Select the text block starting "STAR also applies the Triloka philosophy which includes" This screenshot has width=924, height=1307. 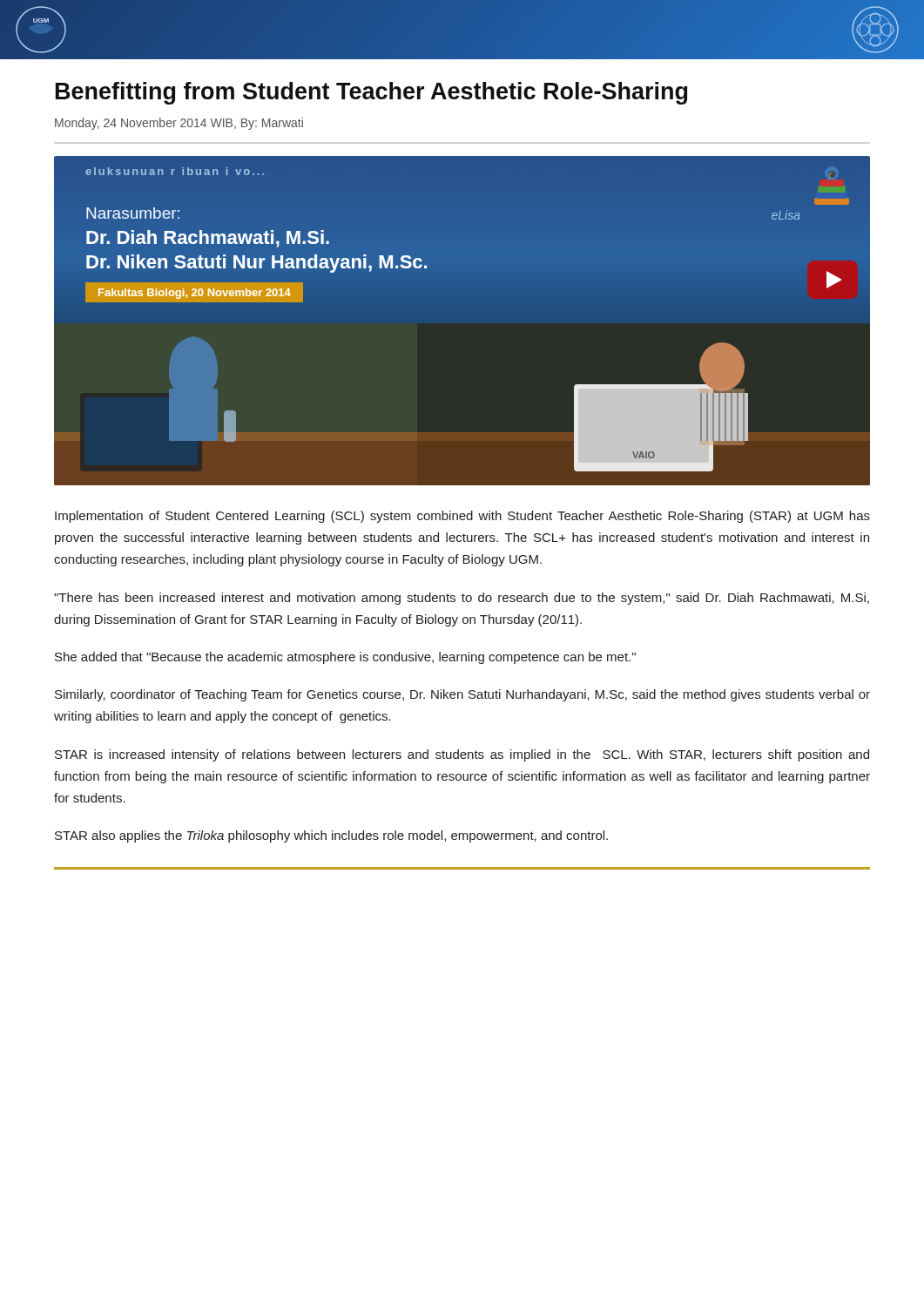[x=331, y=835]
